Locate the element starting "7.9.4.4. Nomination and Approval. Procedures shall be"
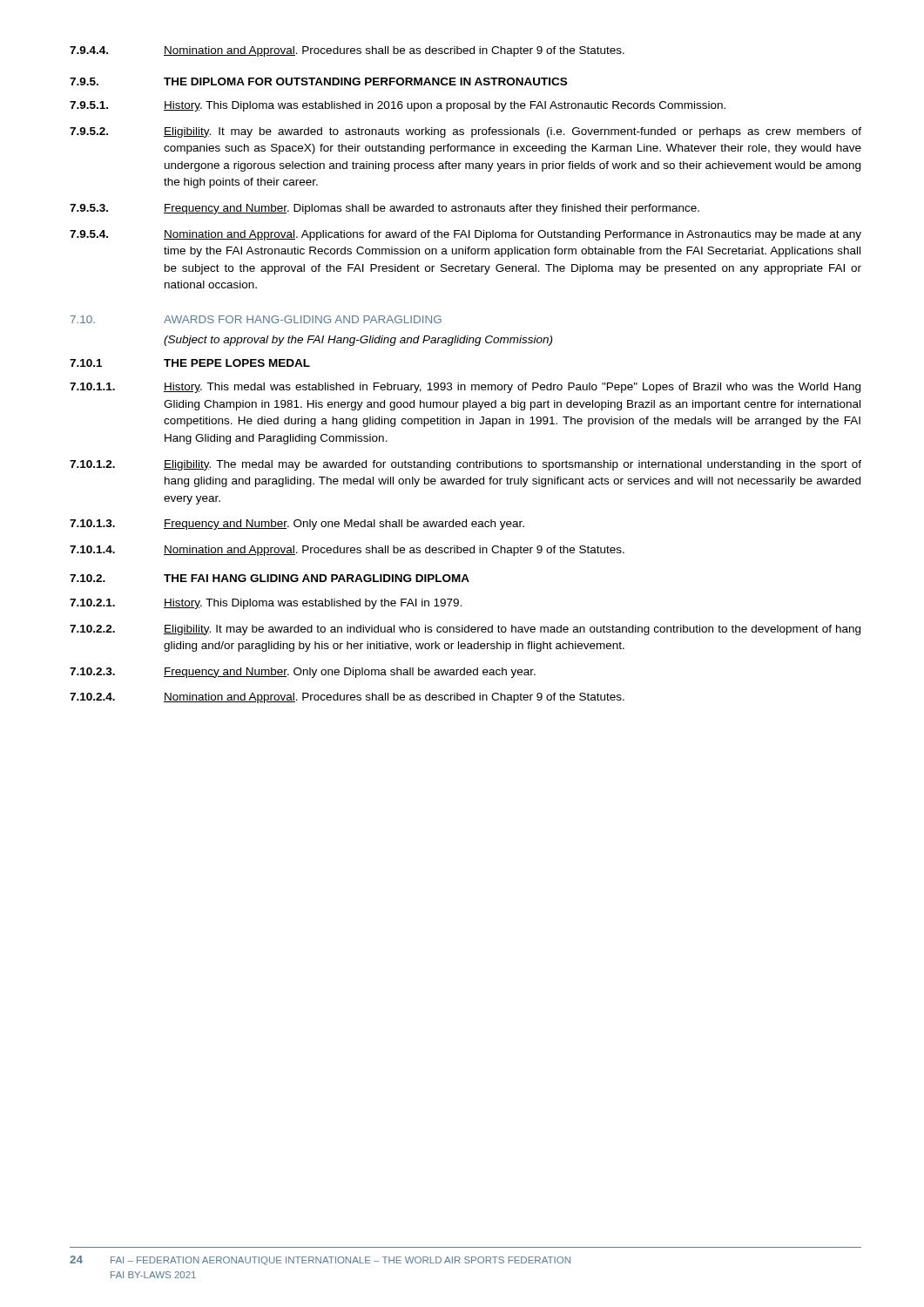Image resolution: width=924 pixels, height=1307 pixels. (465, 50)
